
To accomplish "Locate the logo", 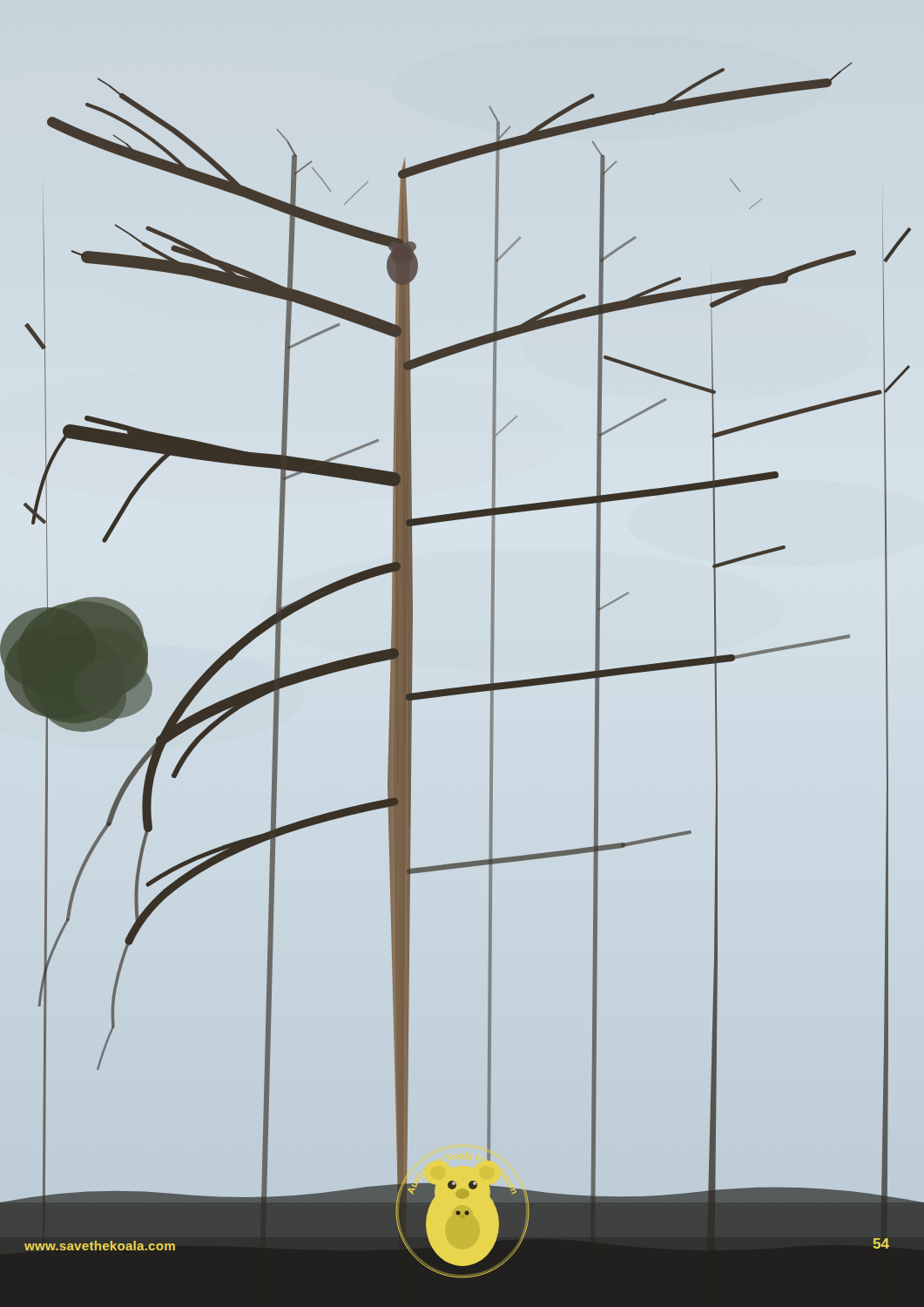I will (x=462, y=1211).
